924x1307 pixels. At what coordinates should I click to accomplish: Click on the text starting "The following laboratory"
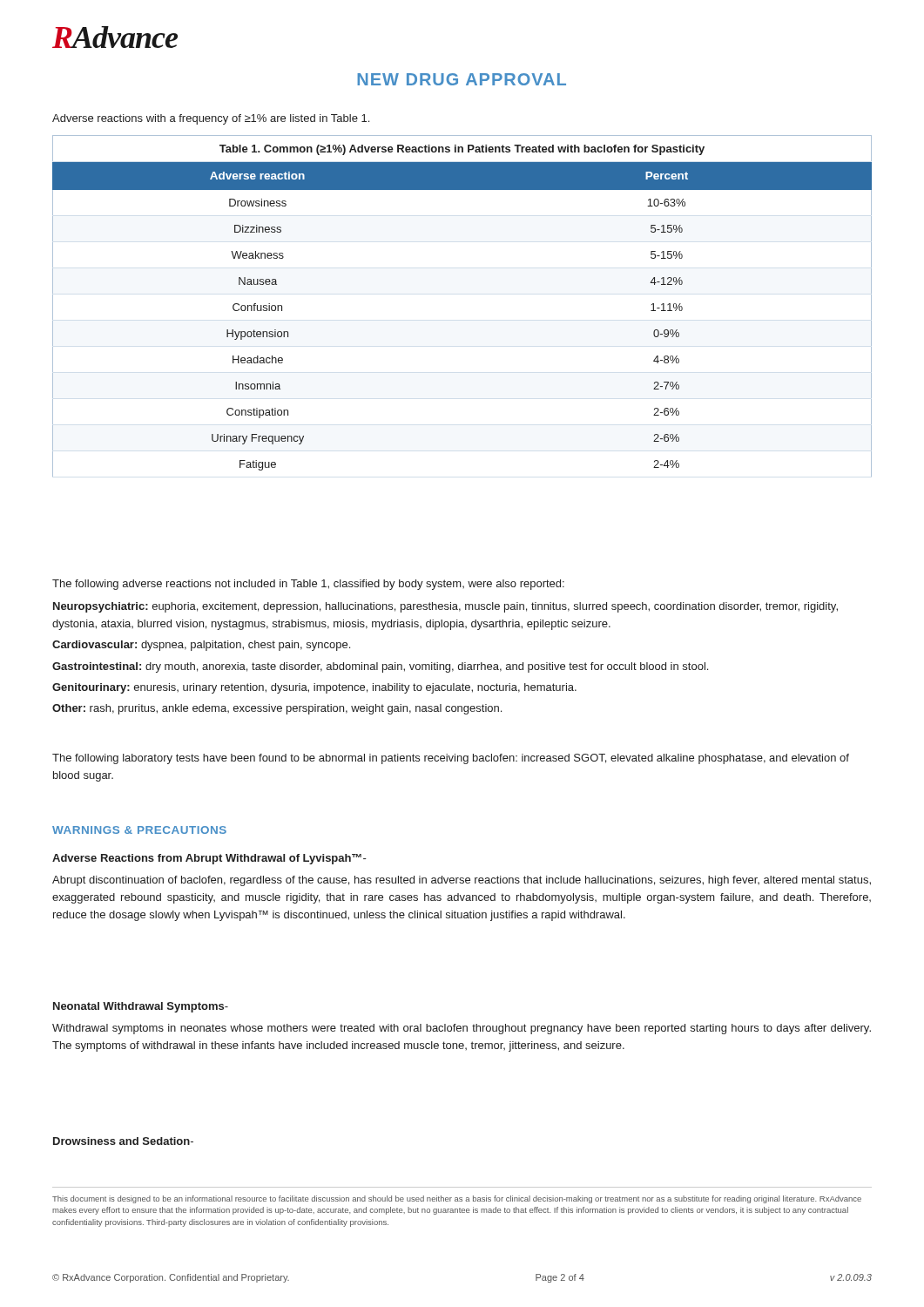click(451, 766)
